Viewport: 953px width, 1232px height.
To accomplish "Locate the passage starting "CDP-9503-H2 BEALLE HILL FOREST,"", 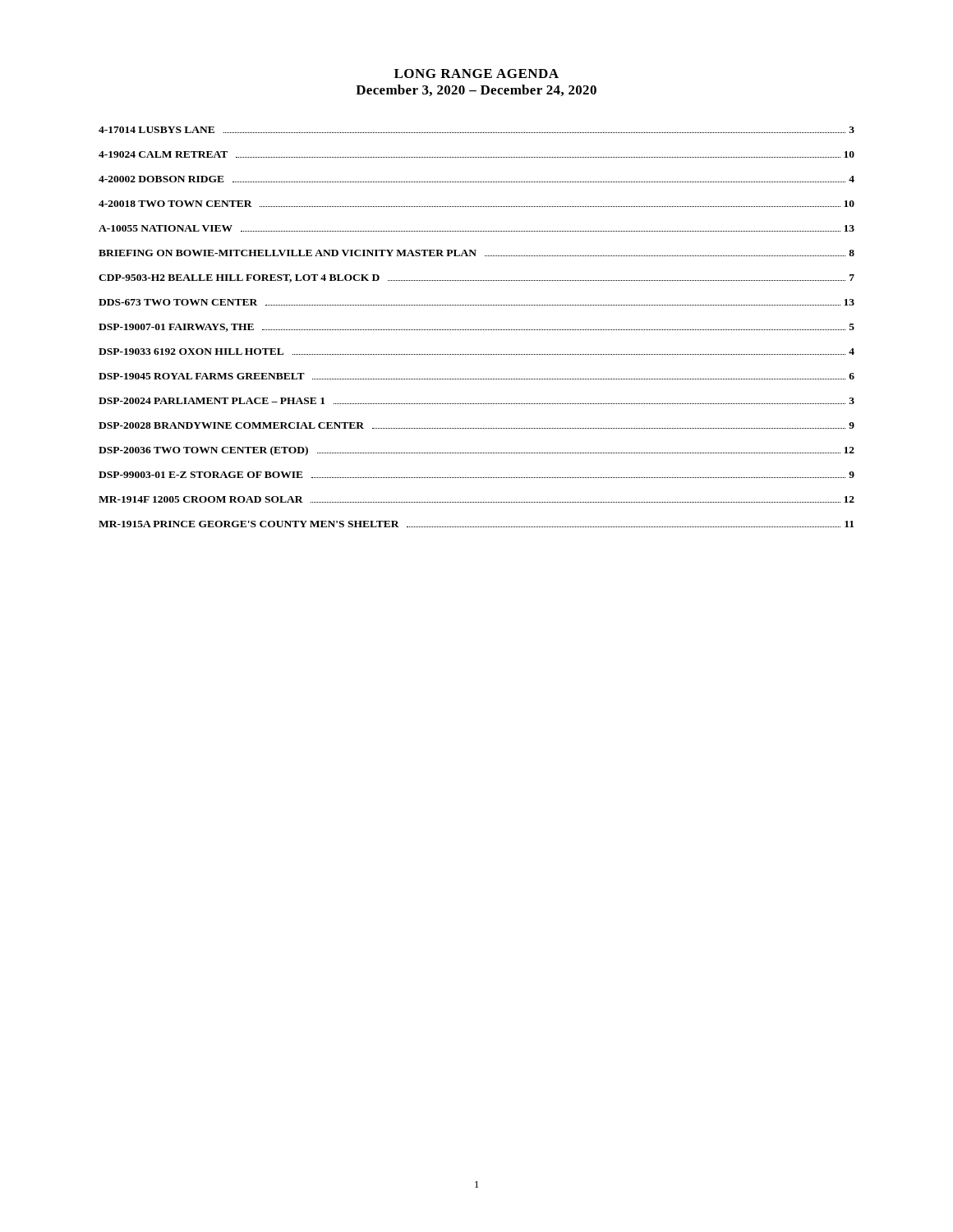I will (x=476, y=278).
